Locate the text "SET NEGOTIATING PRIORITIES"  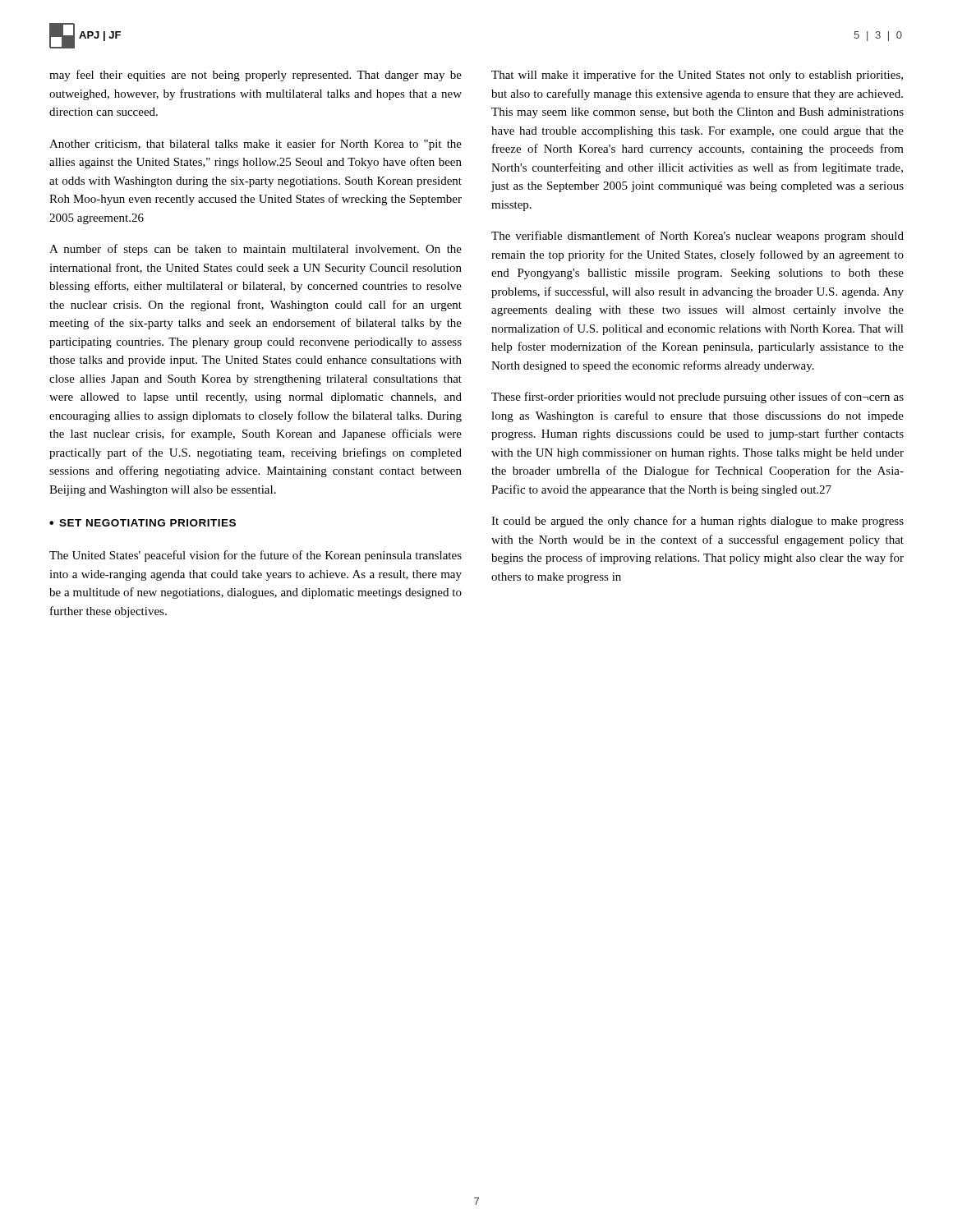point(143,523)
